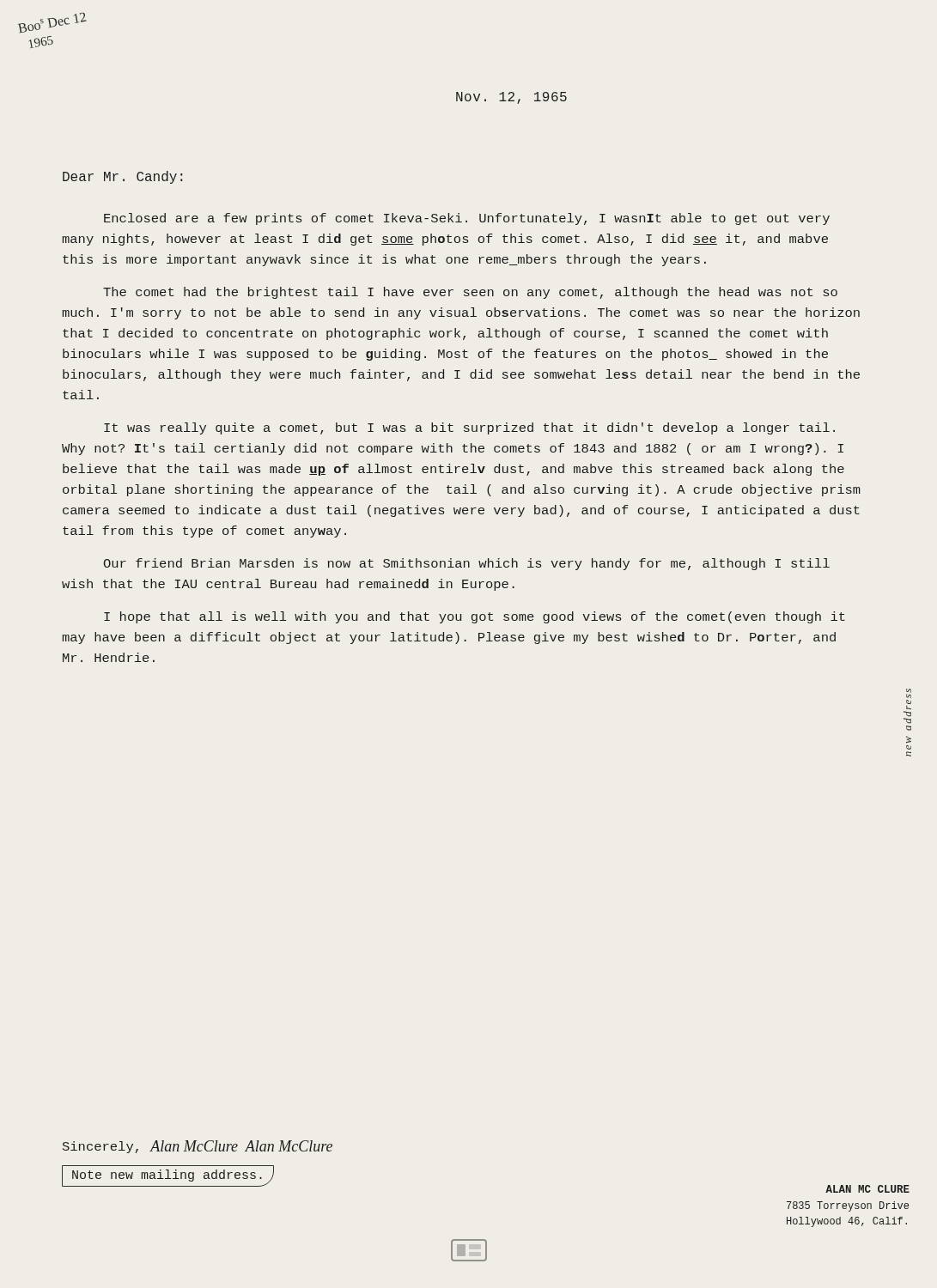Point to "Nov. 12, 1965"
The image size is (937, 1288).
(x=511, y=98)
